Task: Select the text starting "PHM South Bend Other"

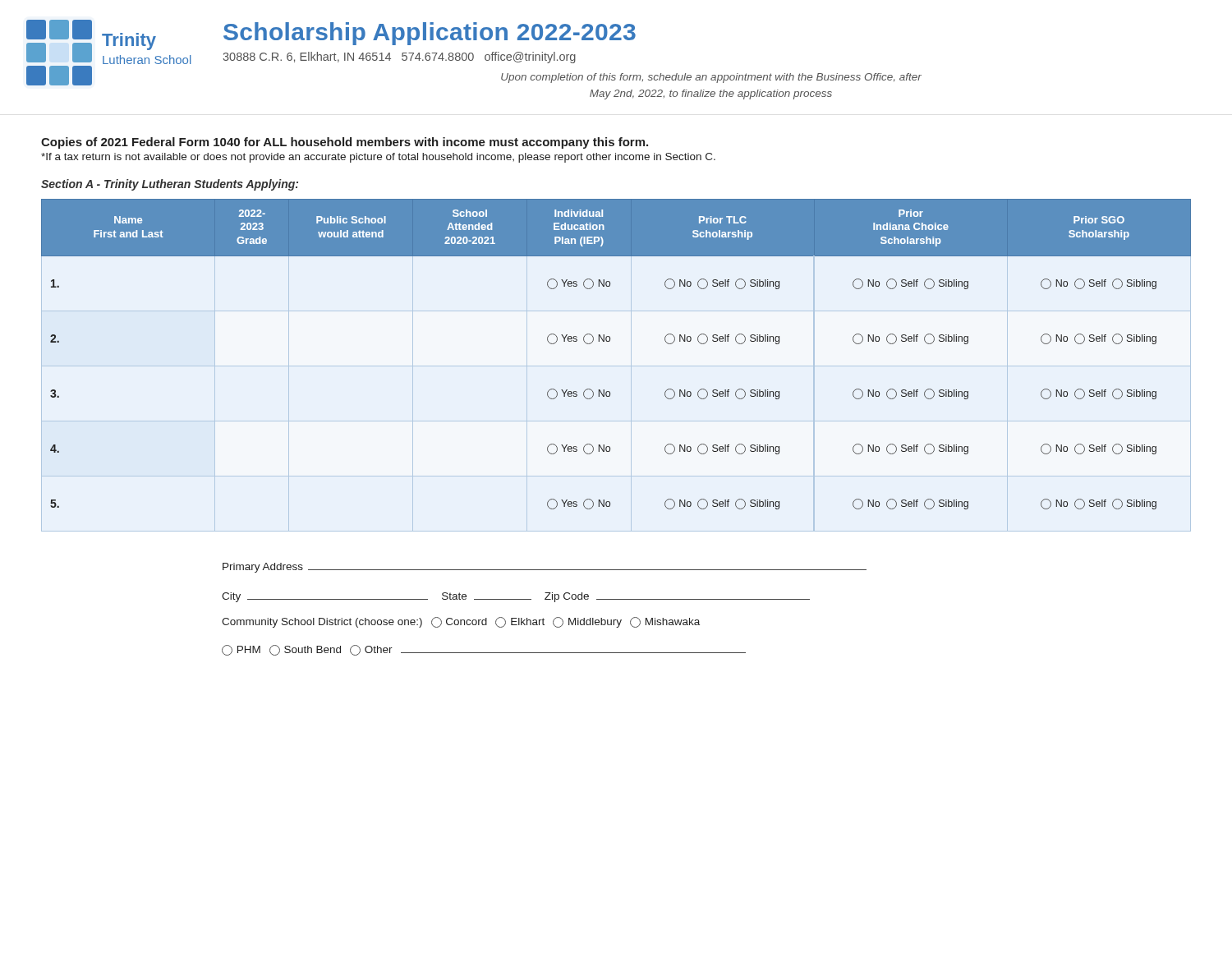Action: click(x=484, y=648)
